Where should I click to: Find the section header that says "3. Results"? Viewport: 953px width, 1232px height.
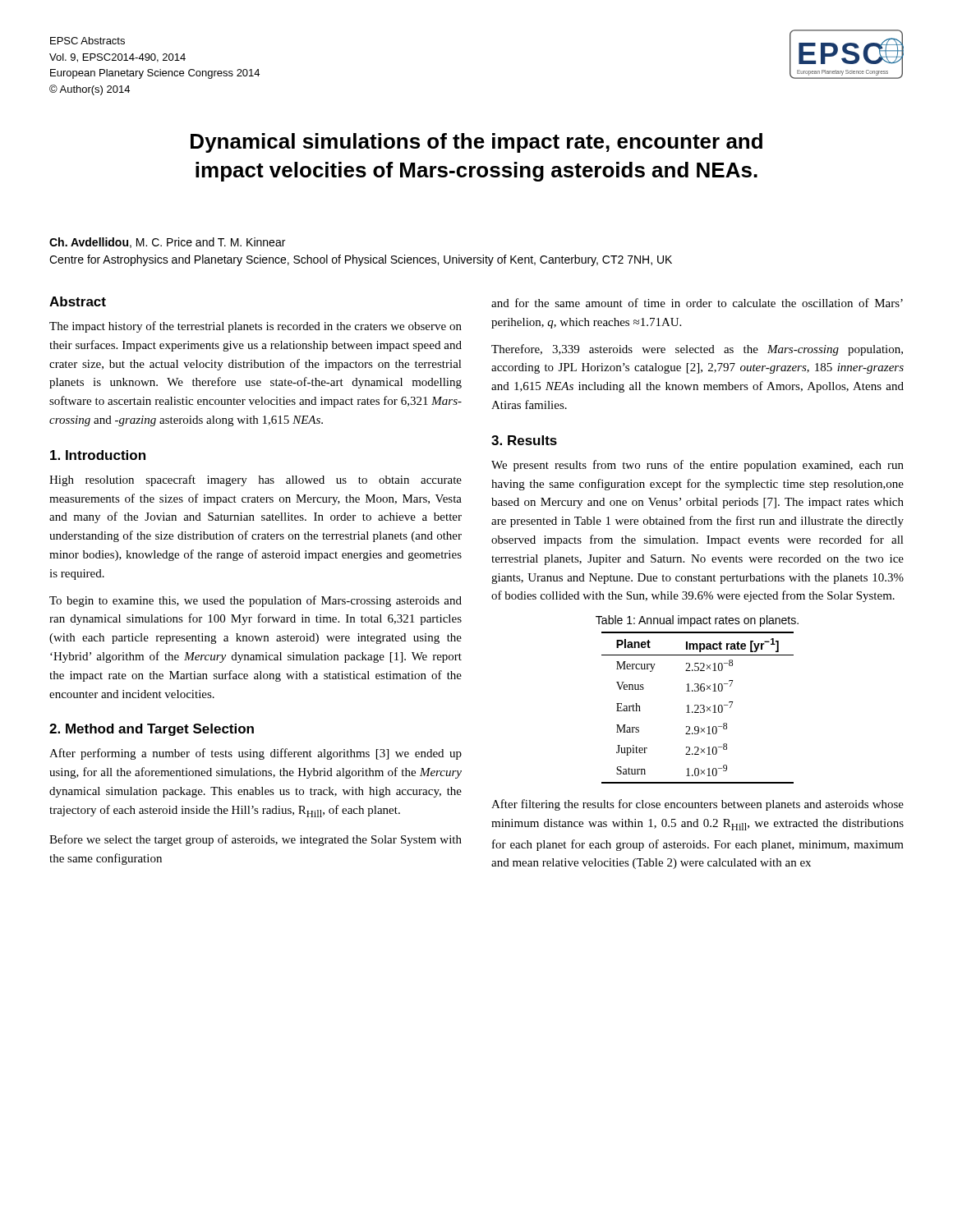pyautogui.click(x=524, y=441)
